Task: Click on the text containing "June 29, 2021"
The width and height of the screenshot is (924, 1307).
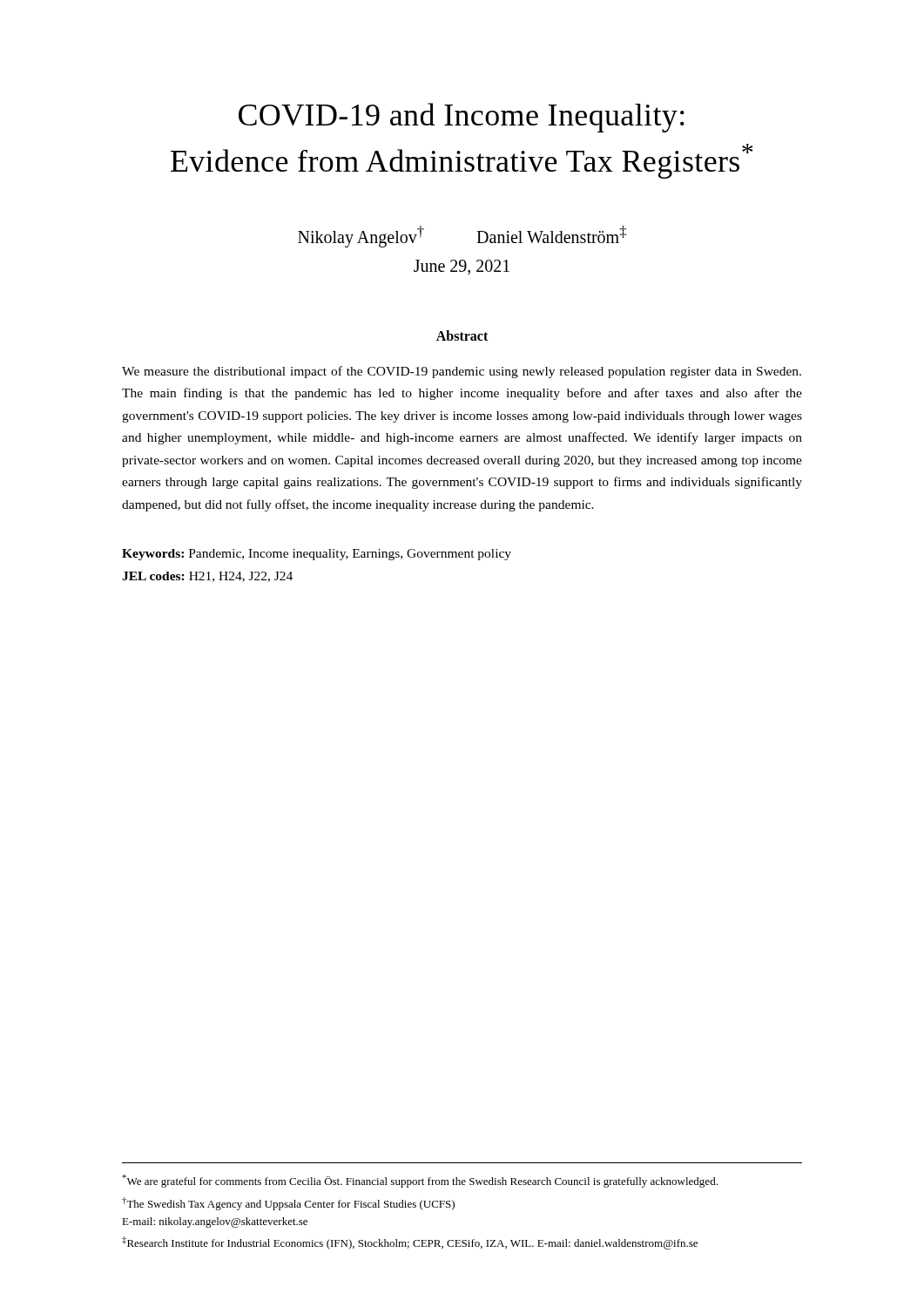Action: 462,265
